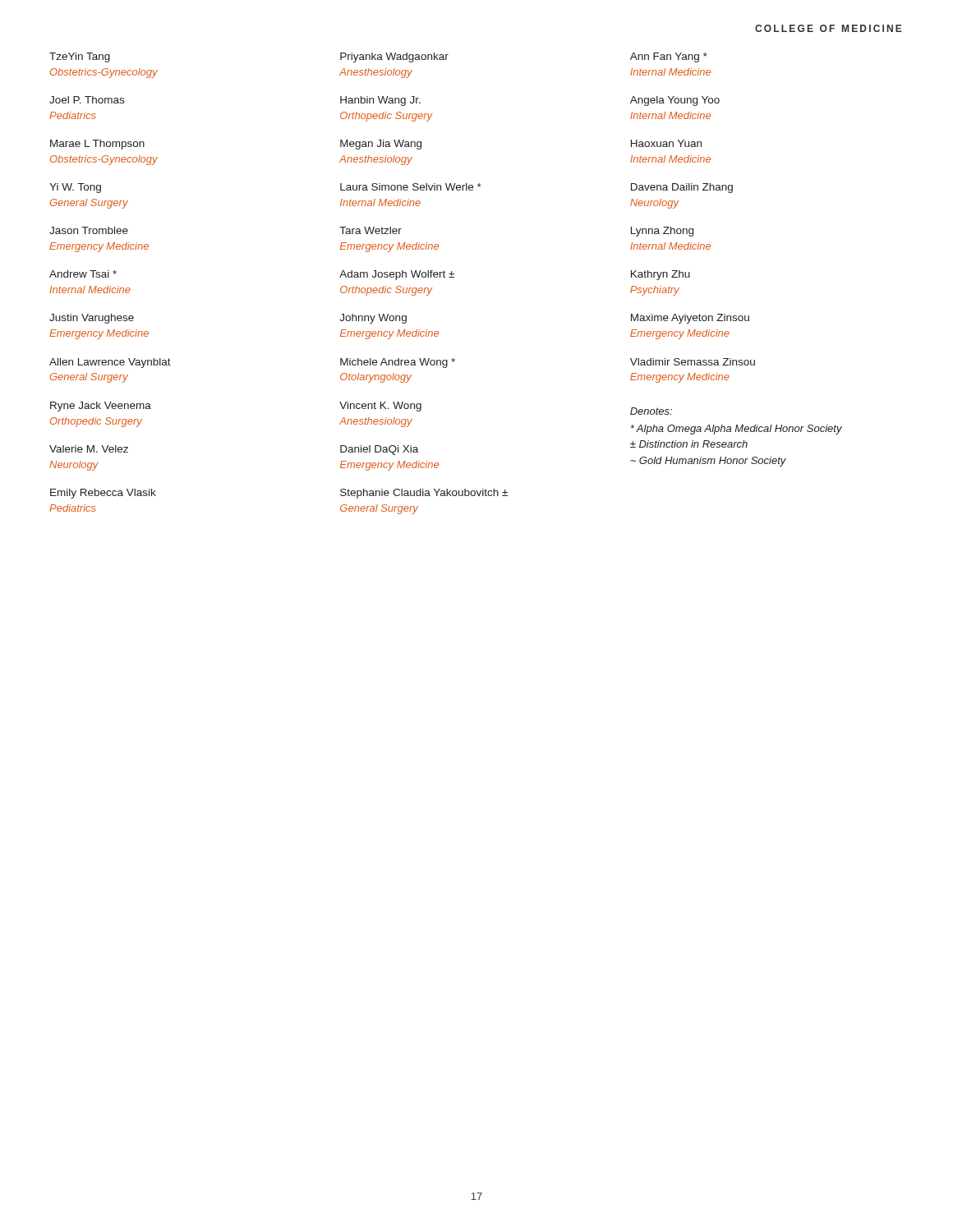Locate the text "Daniel DaQi Xia Emergency Medicine"
The height and width of the screenshot is (1232, 953).
tap(379, 450)
